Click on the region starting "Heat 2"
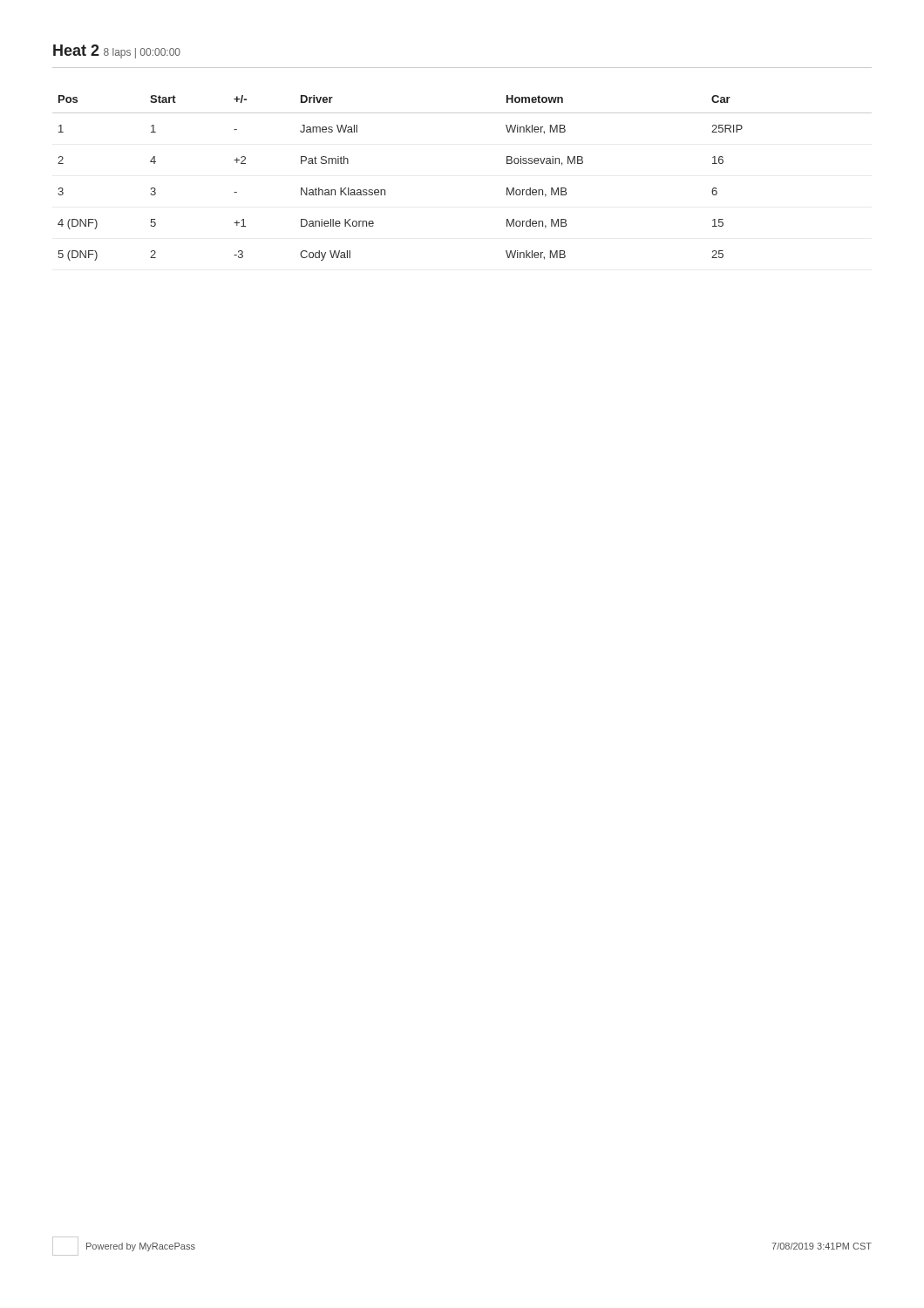This screenshot has height=1308, width=924. click(76, 51)
